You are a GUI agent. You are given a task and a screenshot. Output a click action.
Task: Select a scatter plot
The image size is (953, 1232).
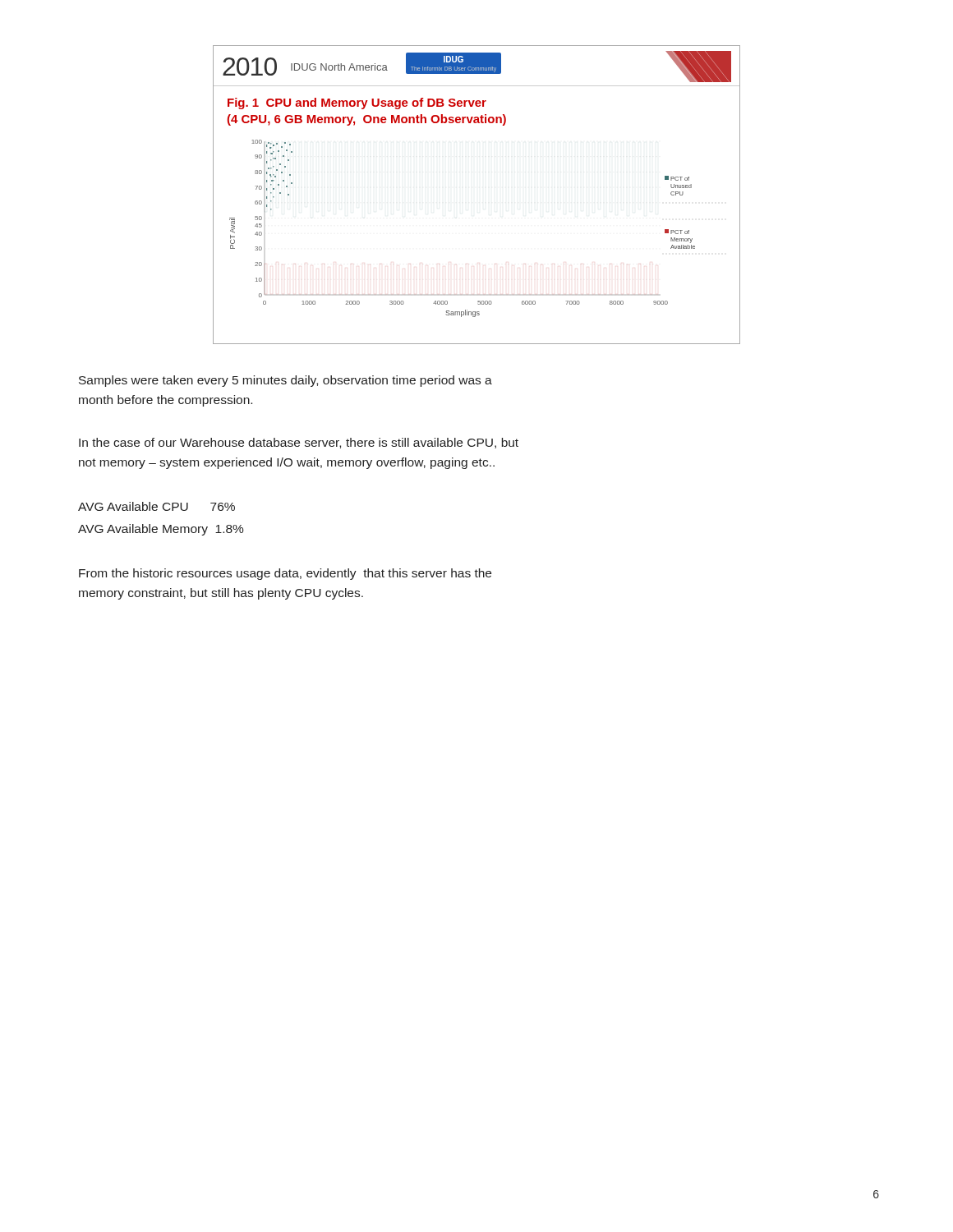pos(476,194)
